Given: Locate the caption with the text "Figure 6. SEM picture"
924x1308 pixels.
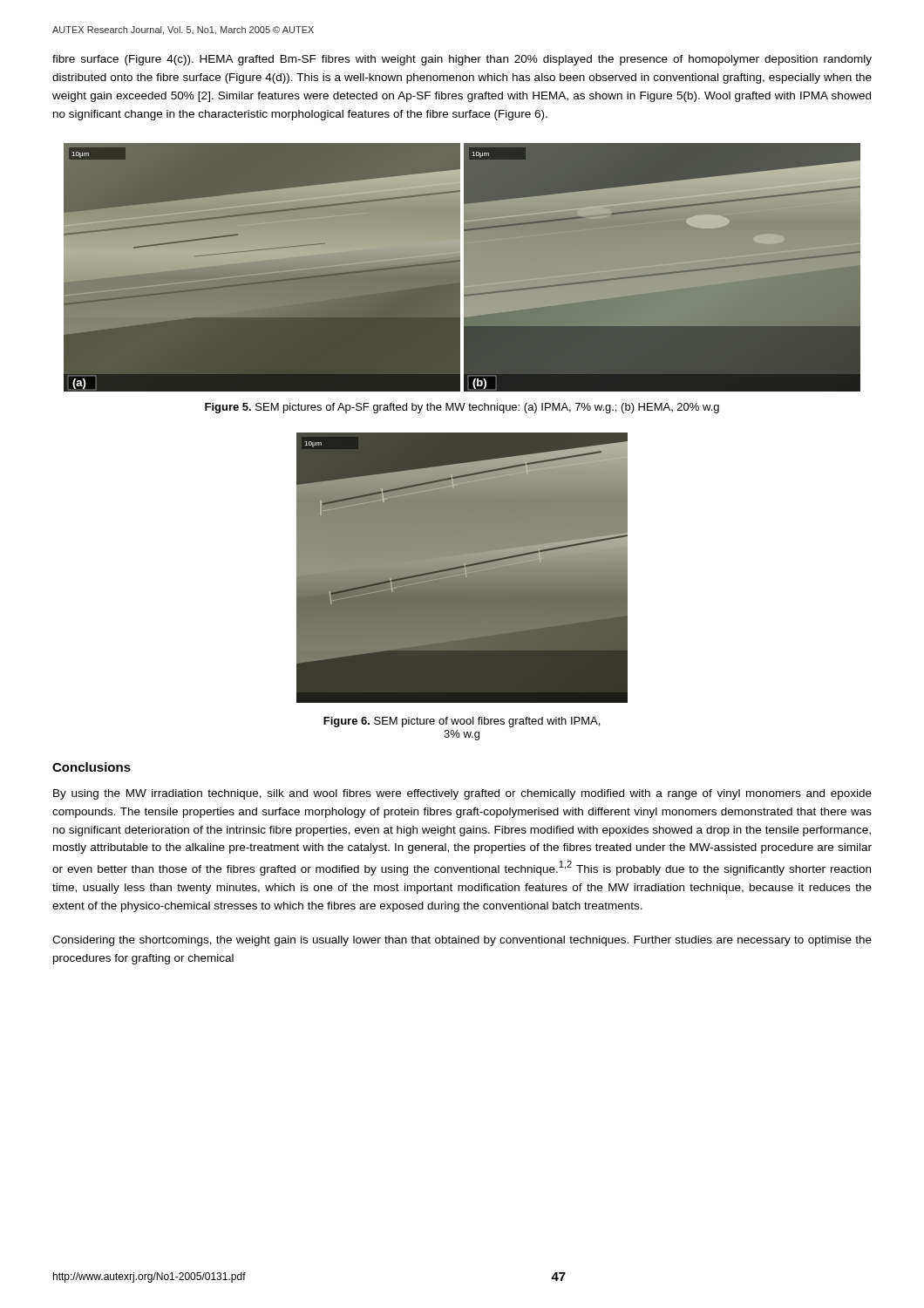Looking at the screenshot, I should click(x=462, y=727).
